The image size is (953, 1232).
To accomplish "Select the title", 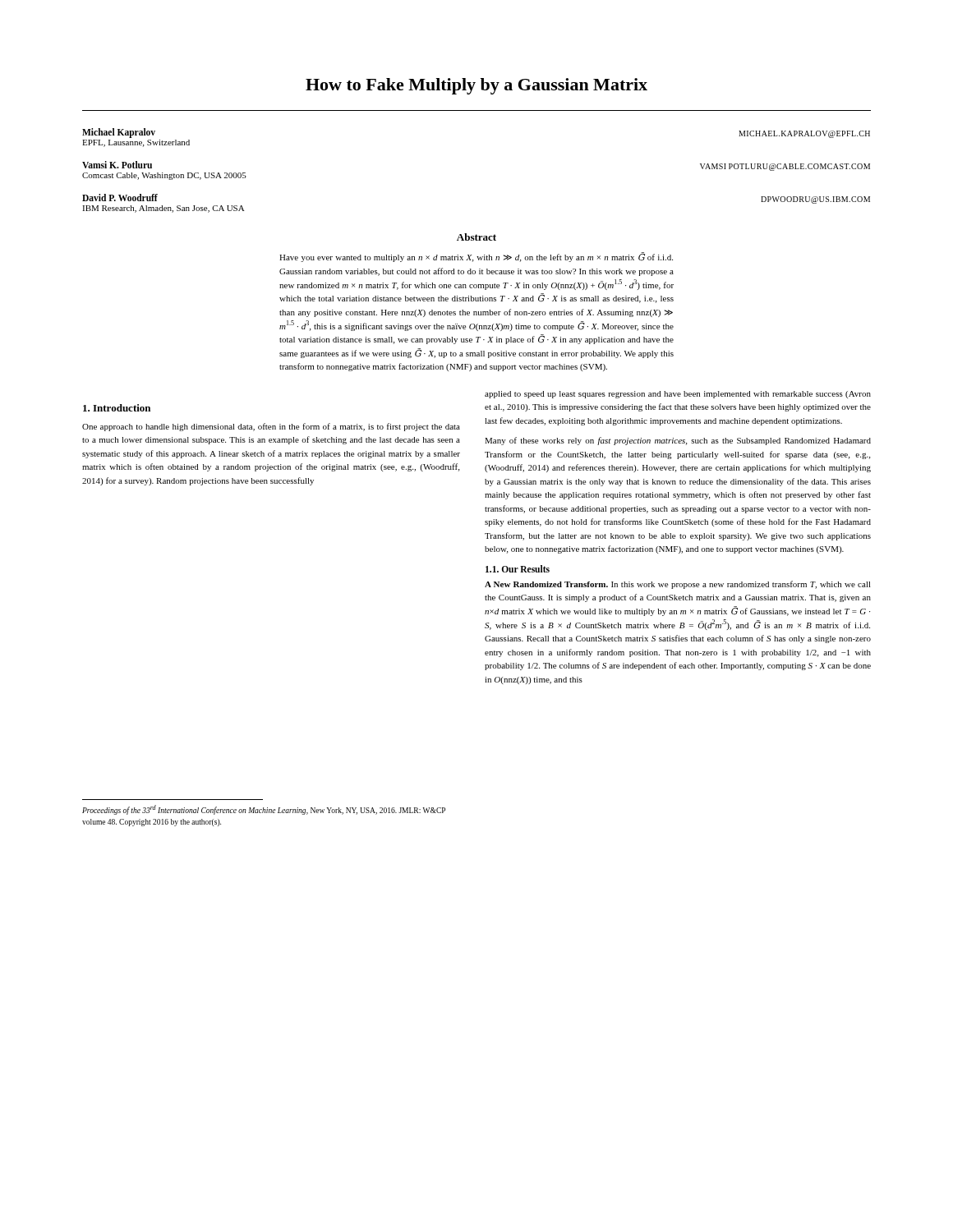I will tap(476, 85).
